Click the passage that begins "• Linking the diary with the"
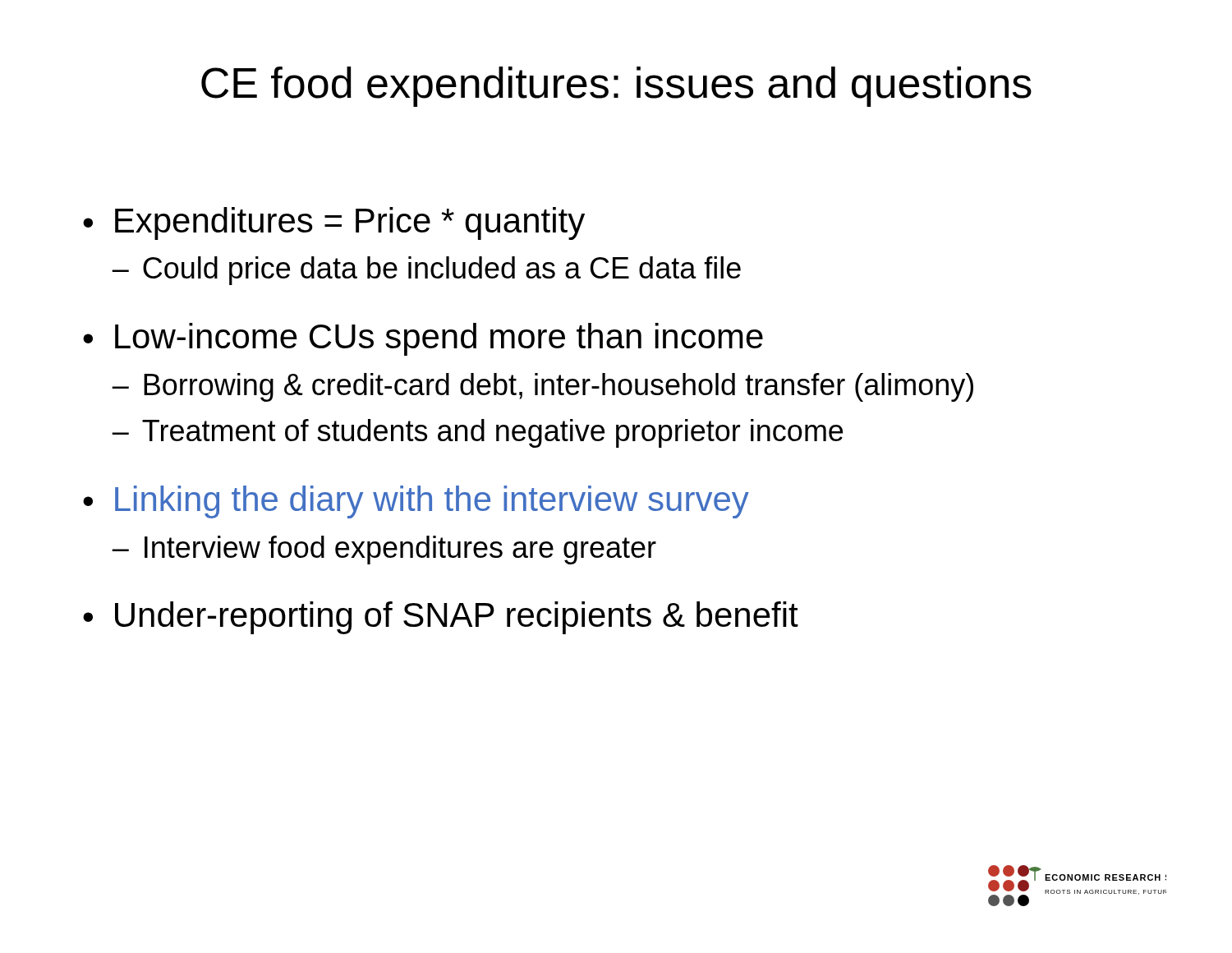This screenshot has height=953, width=1232. pyautogui.click(x=415, y=523)
